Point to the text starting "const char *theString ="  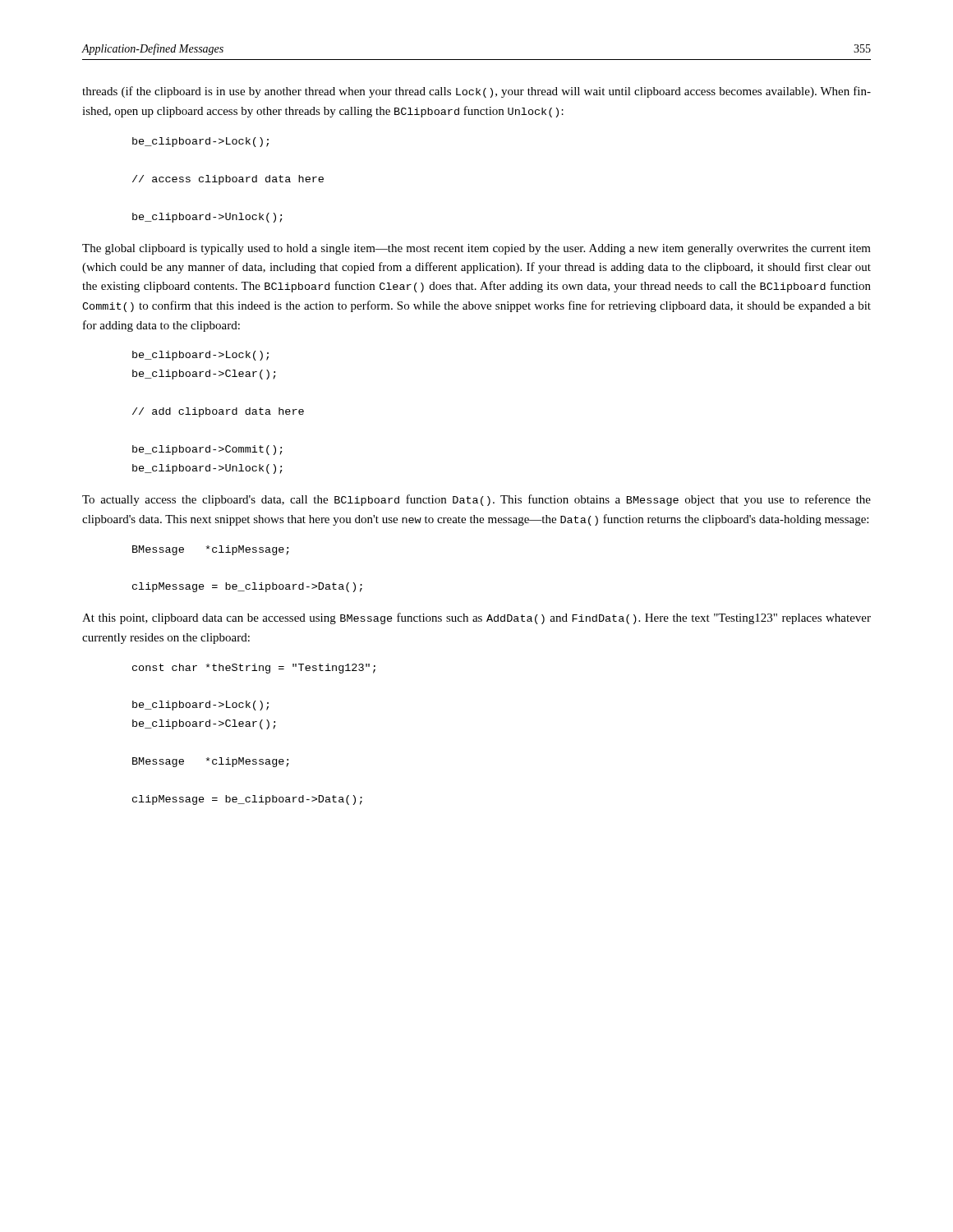[254, 669]
